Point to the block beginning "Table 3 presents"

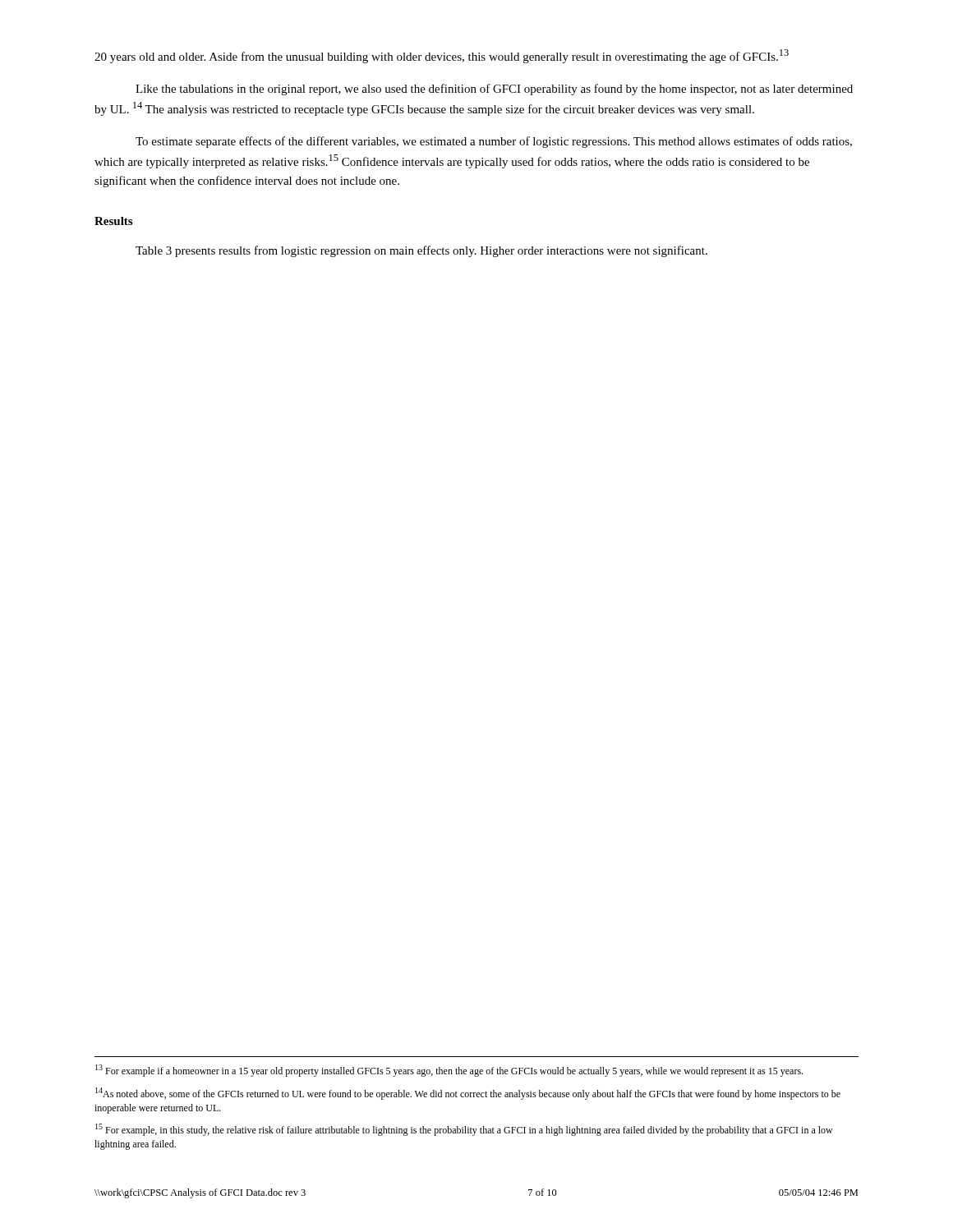coord(422,251)
